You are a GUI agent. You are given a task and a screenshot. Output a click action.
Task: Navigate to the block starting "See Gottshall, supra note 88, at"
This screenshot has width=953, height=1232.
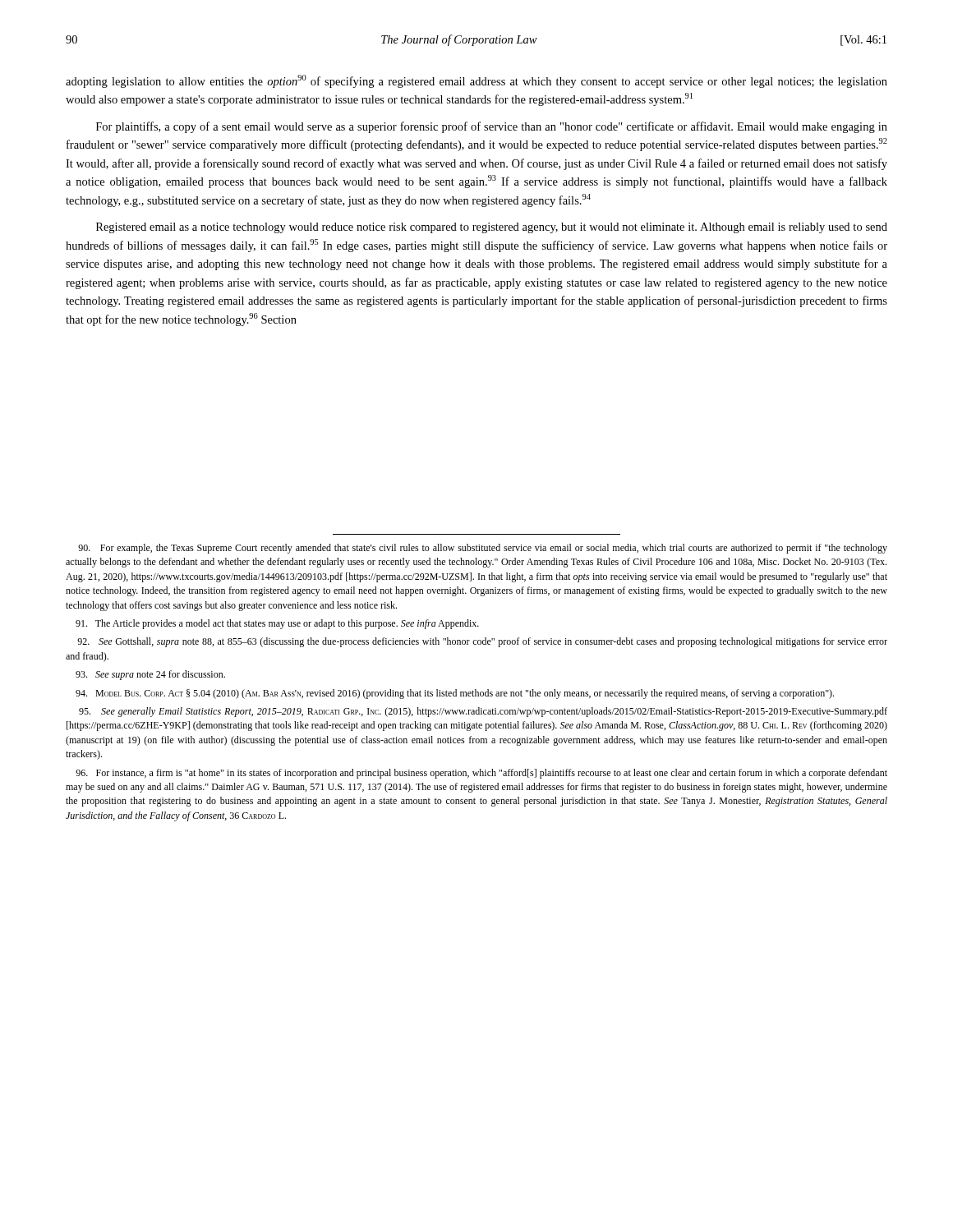coord(476,649)
